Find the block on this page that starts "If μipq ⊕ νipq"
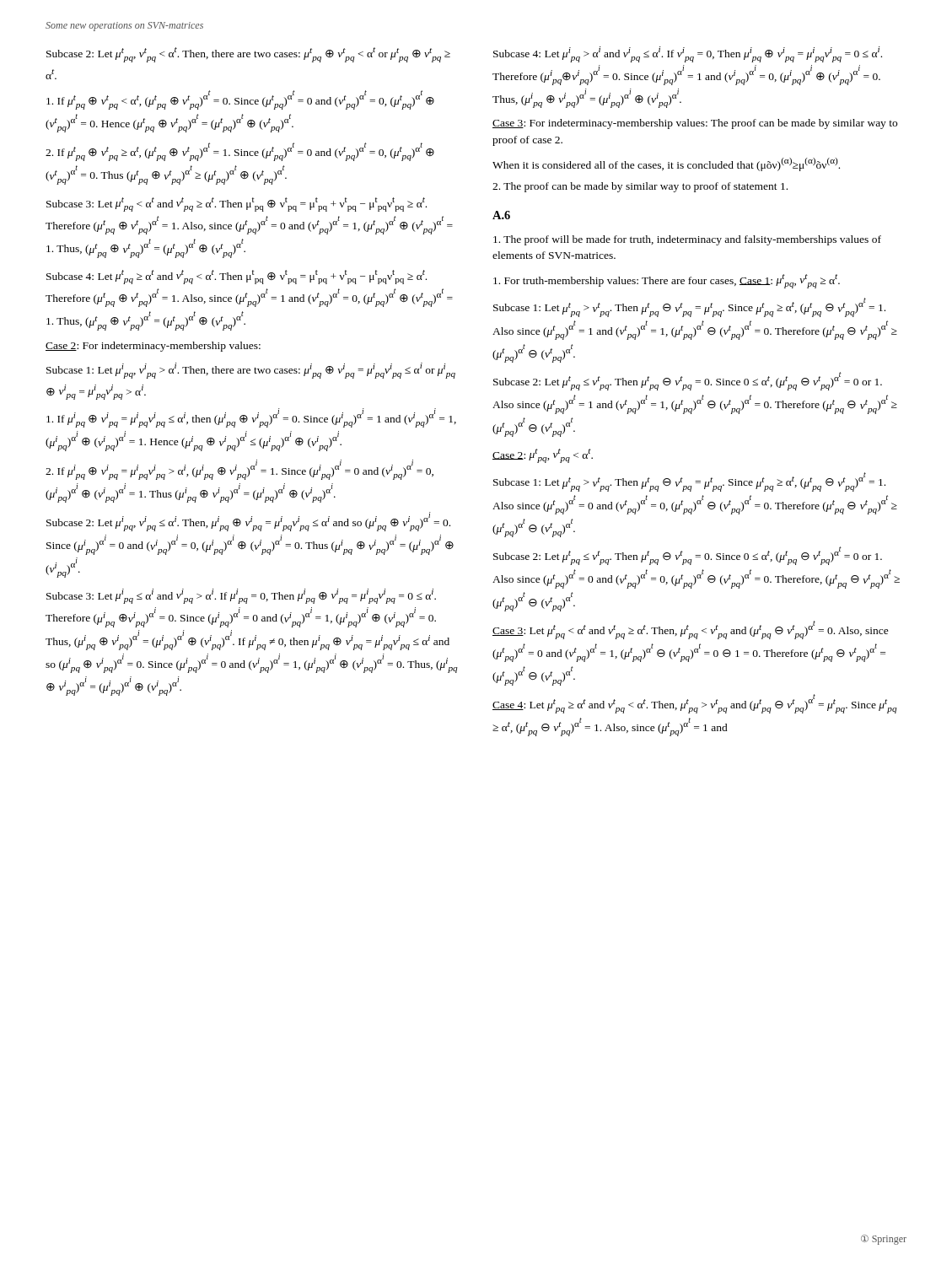Viewport: 952px width, 1265px height. coord(251,429)
